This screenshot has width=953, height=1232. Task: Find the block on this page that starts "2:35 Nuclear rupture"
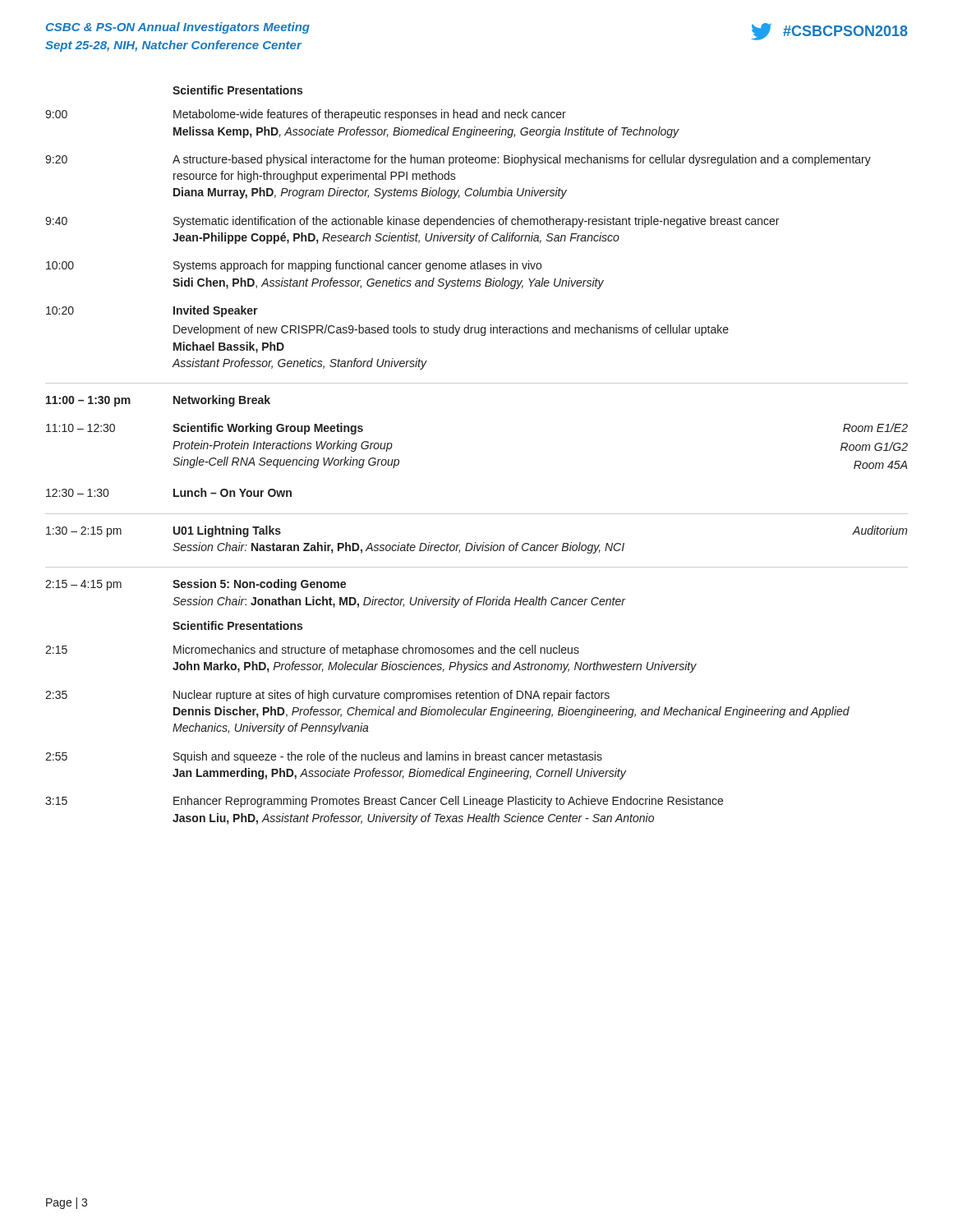[476, 711]
